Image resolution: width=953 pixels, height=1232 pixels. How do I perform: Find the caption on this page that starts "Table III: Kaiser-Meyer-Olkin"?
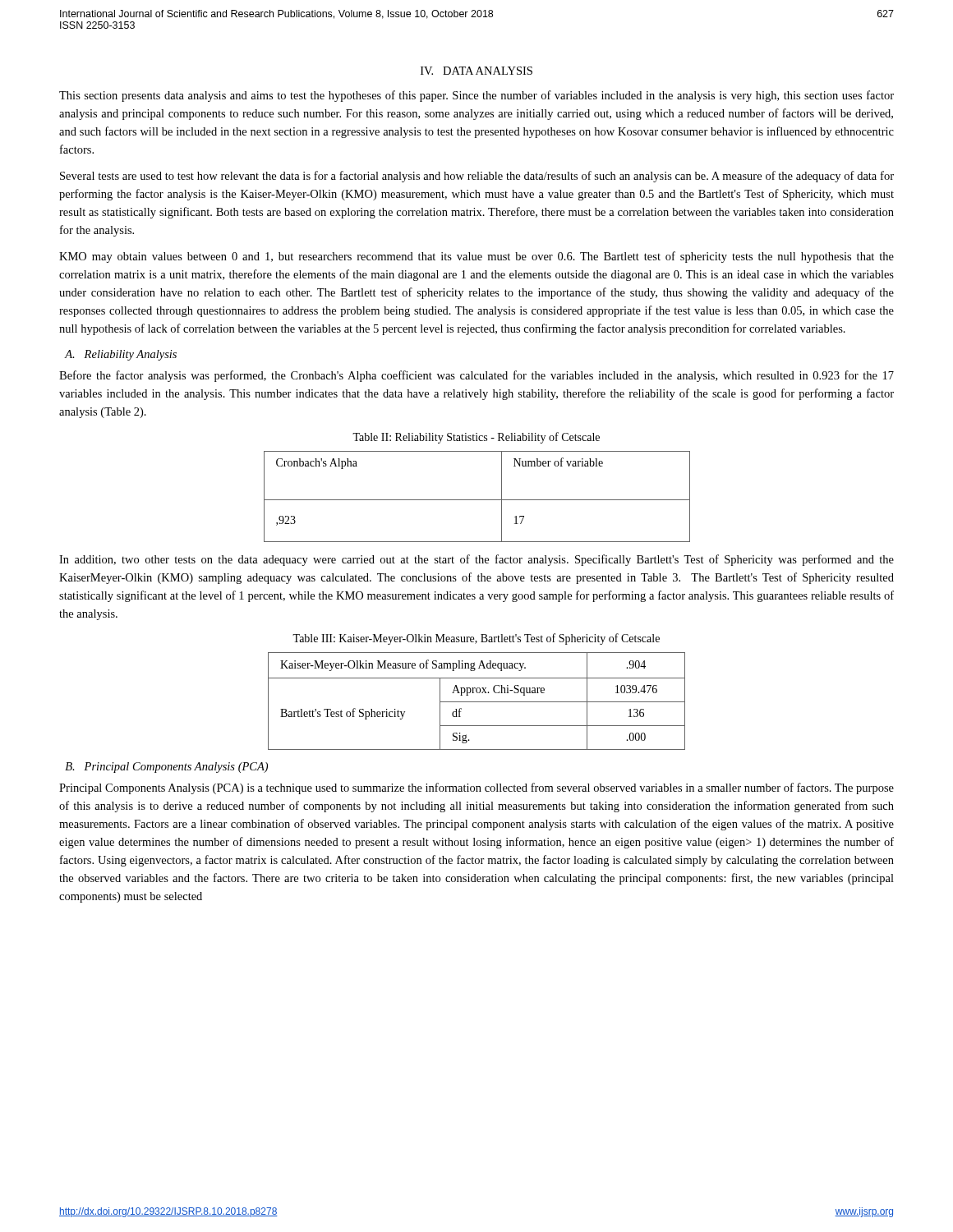pos(476,638)
